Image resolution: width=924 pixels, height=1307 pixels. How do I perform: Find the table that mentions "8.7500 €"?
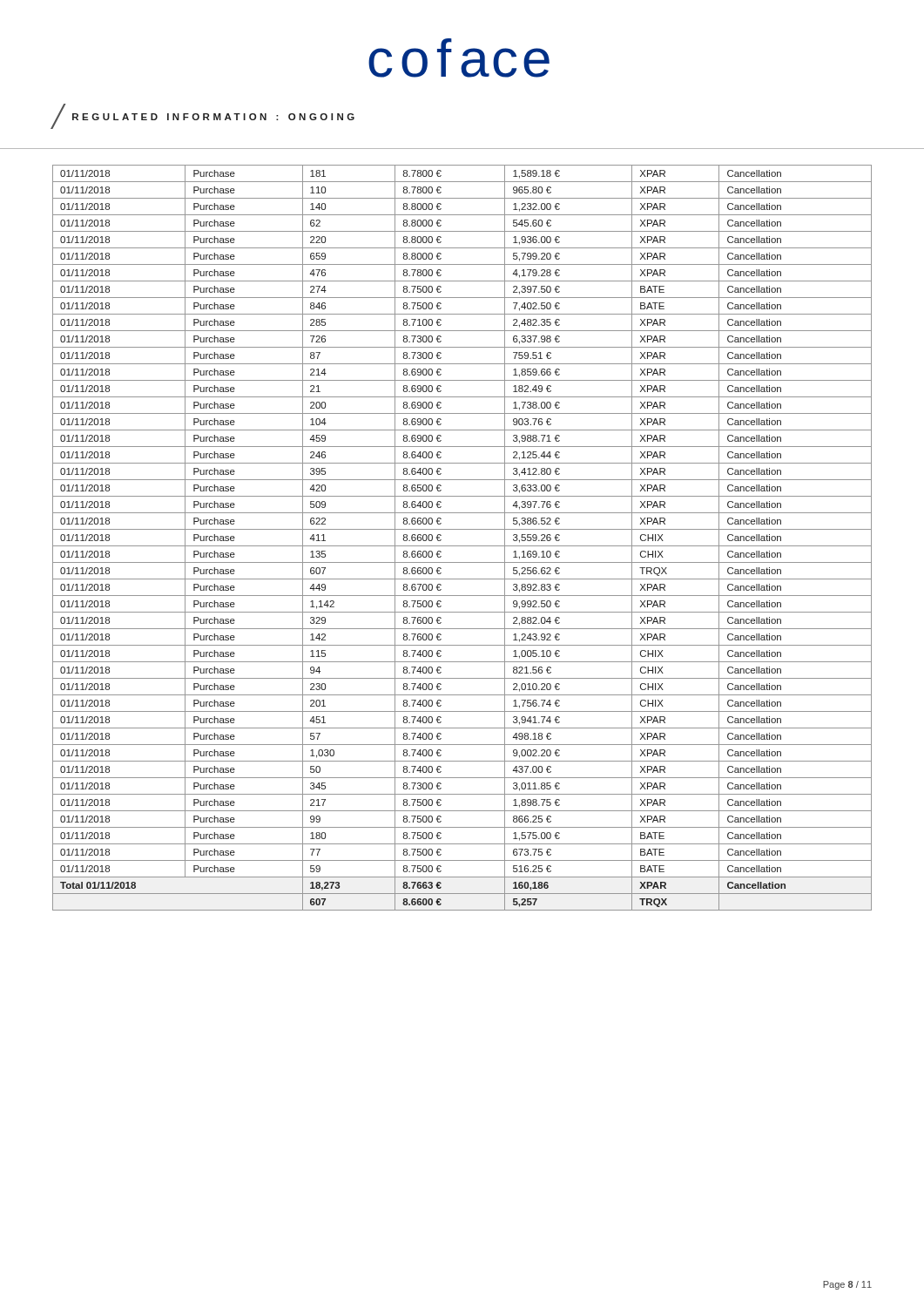point(462,538)
